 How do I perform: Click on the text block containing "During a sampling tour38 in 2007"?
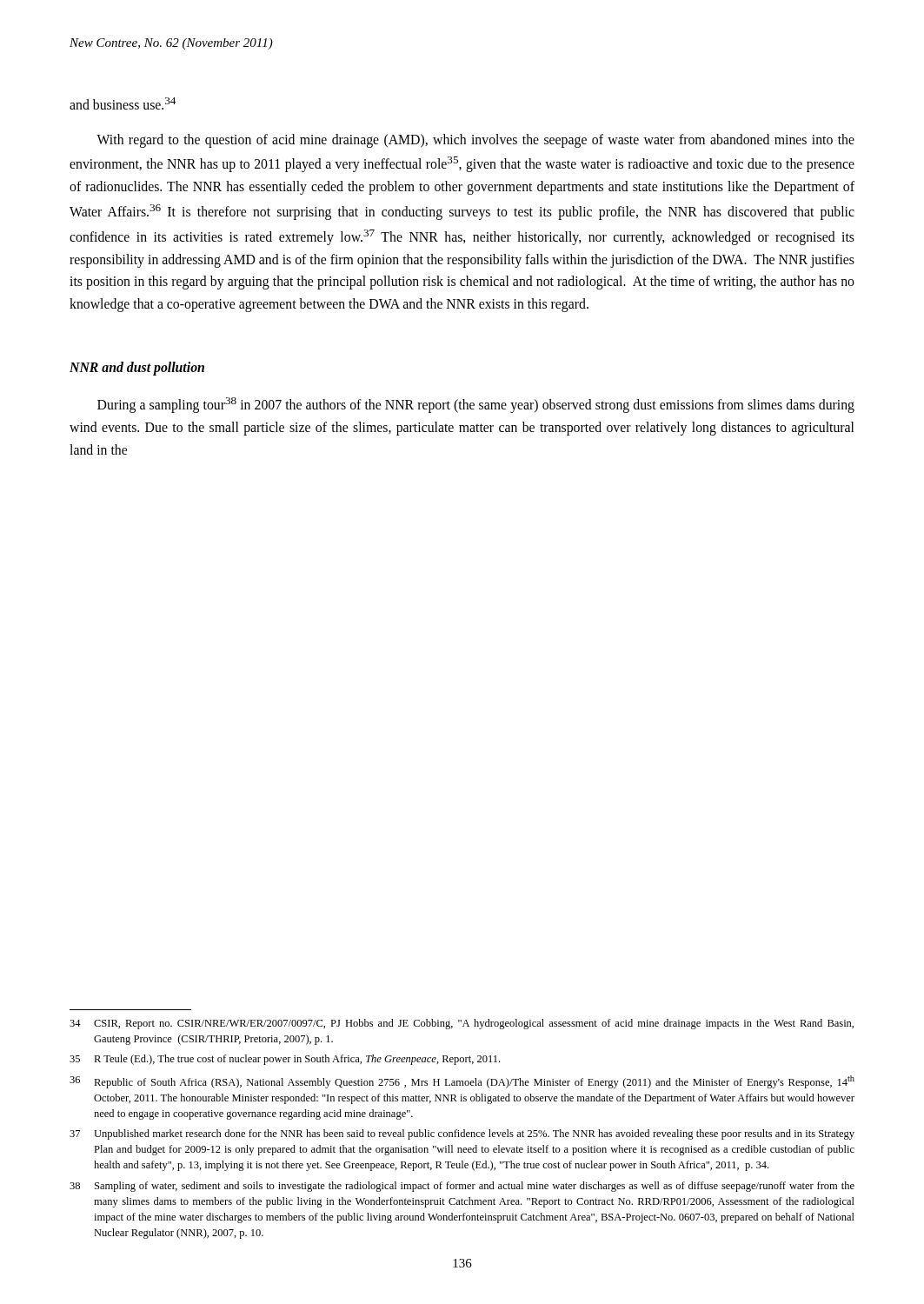(462, 426)
